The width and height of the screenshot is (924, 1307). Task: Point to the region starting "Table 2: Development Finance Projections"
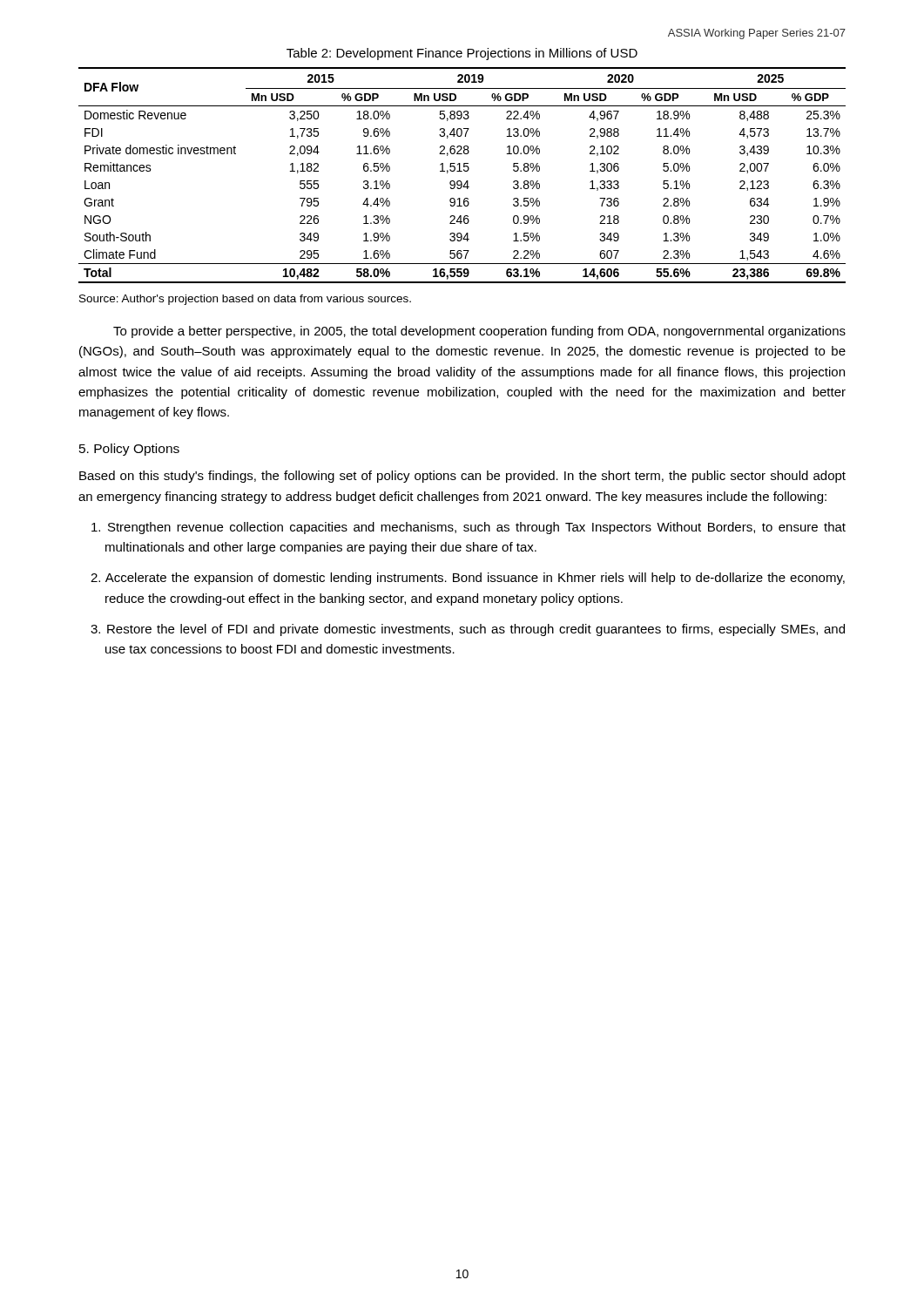(462, 53)
